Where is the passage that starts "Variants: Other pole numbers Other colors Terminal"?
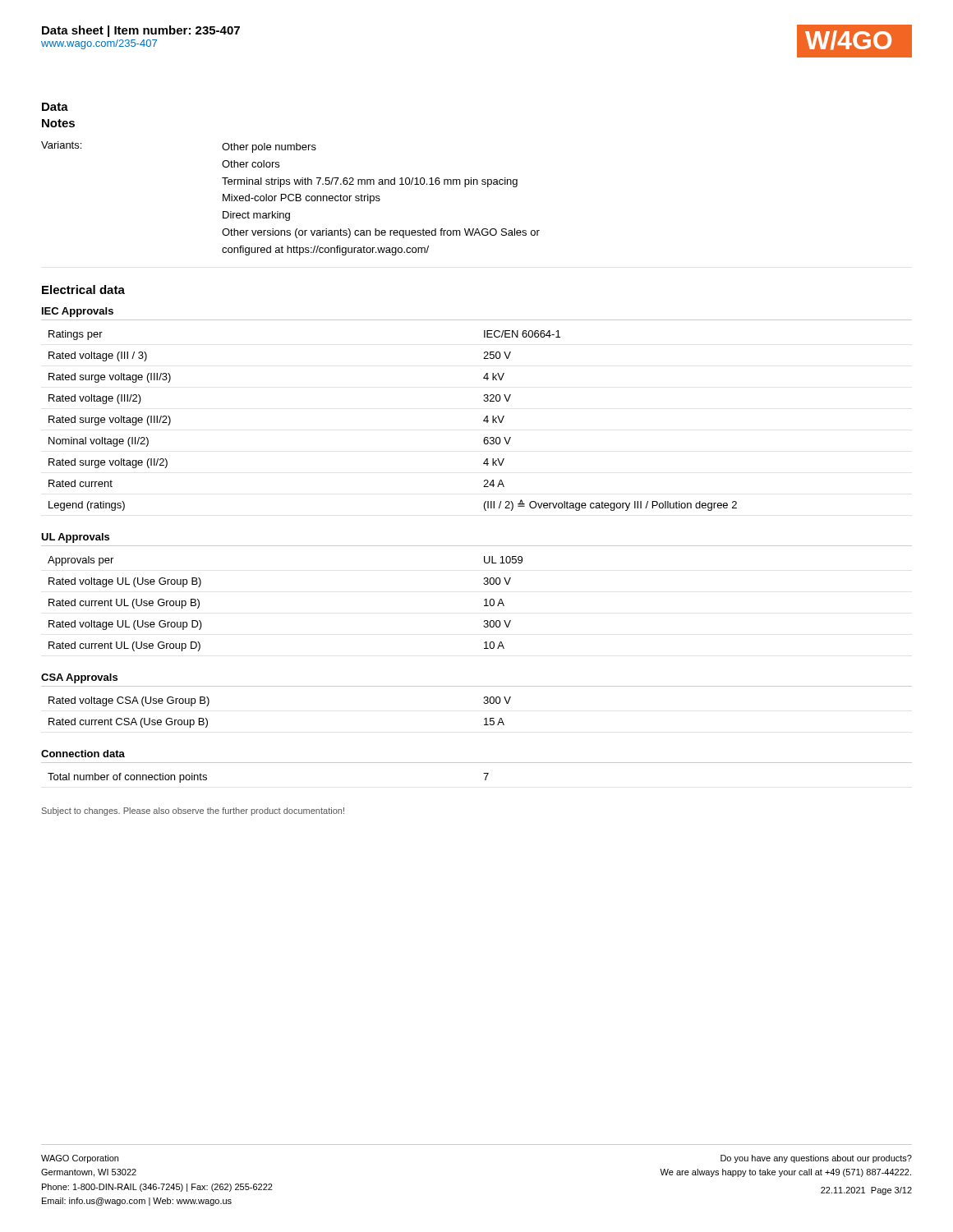The image size is (953, 1232). point(290,198)
